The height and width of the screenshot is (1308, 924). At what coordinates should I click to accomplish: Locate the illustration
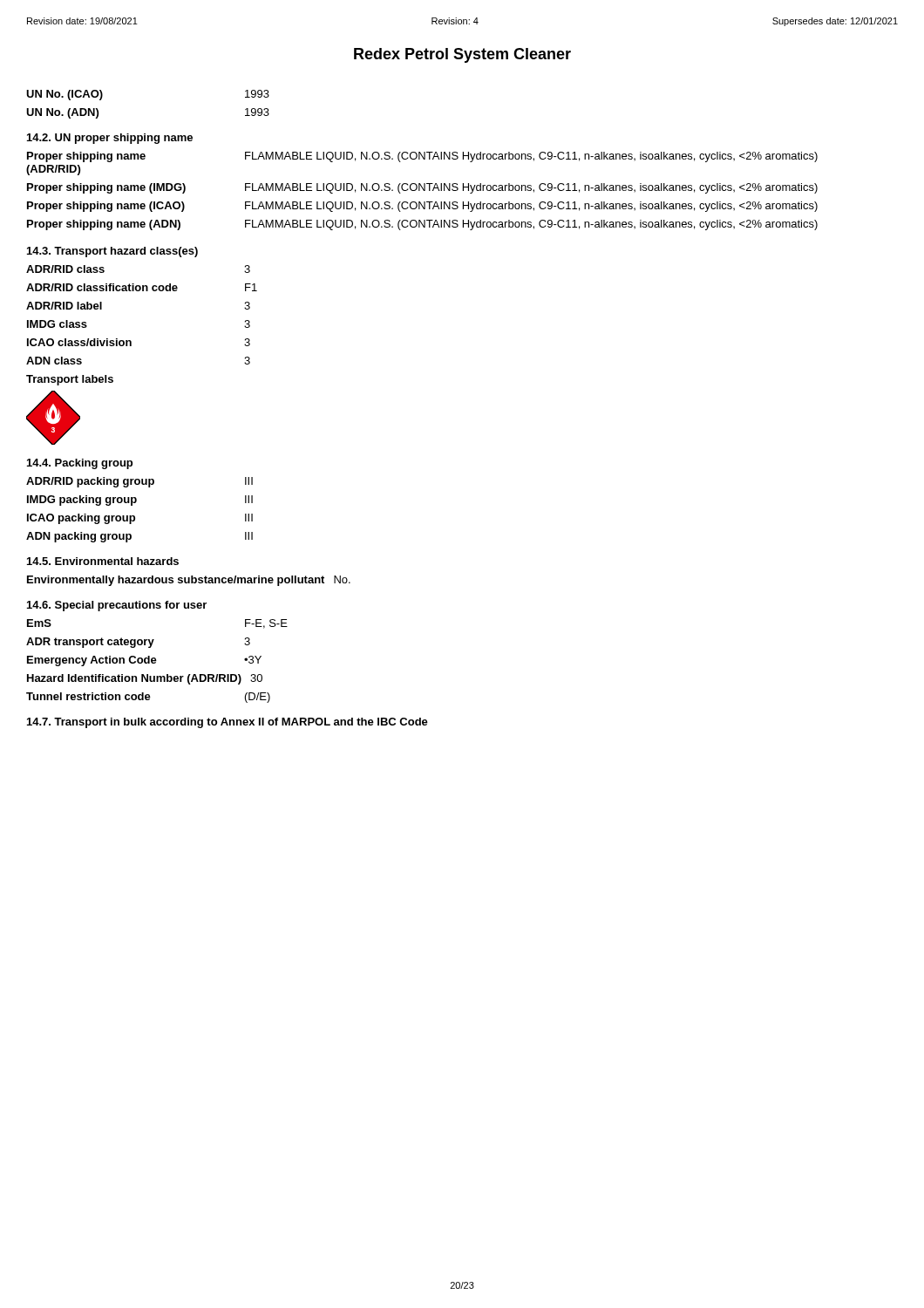coord(462,419)
